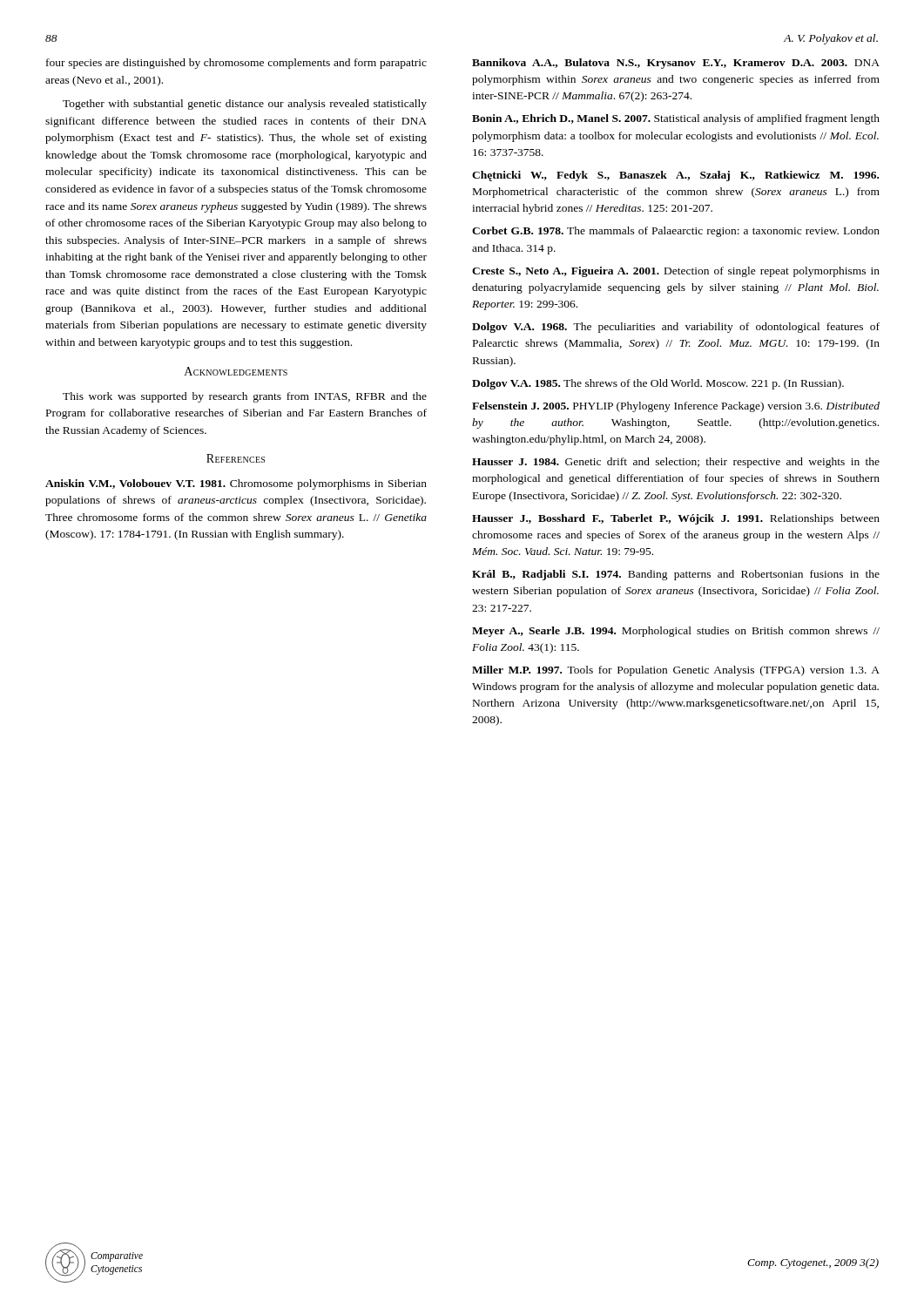Click on the list item with the text "Creste S., Neto A., Figueira A. 2001."
This screenshot has width=924, height=1307.
click(676, 287)
